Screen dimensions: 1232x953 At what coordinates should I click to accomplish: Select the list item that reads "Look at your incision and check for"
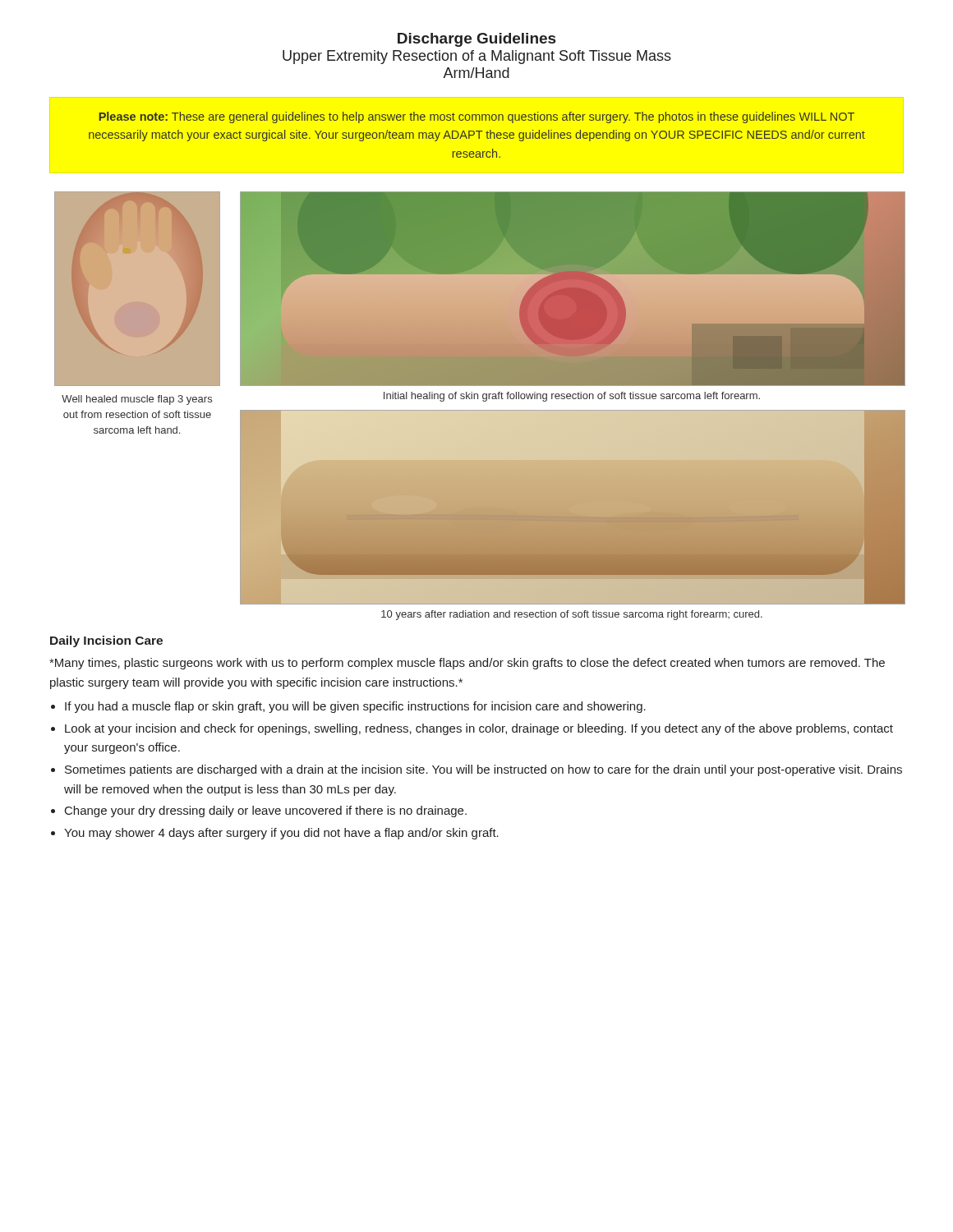(479, 738)
